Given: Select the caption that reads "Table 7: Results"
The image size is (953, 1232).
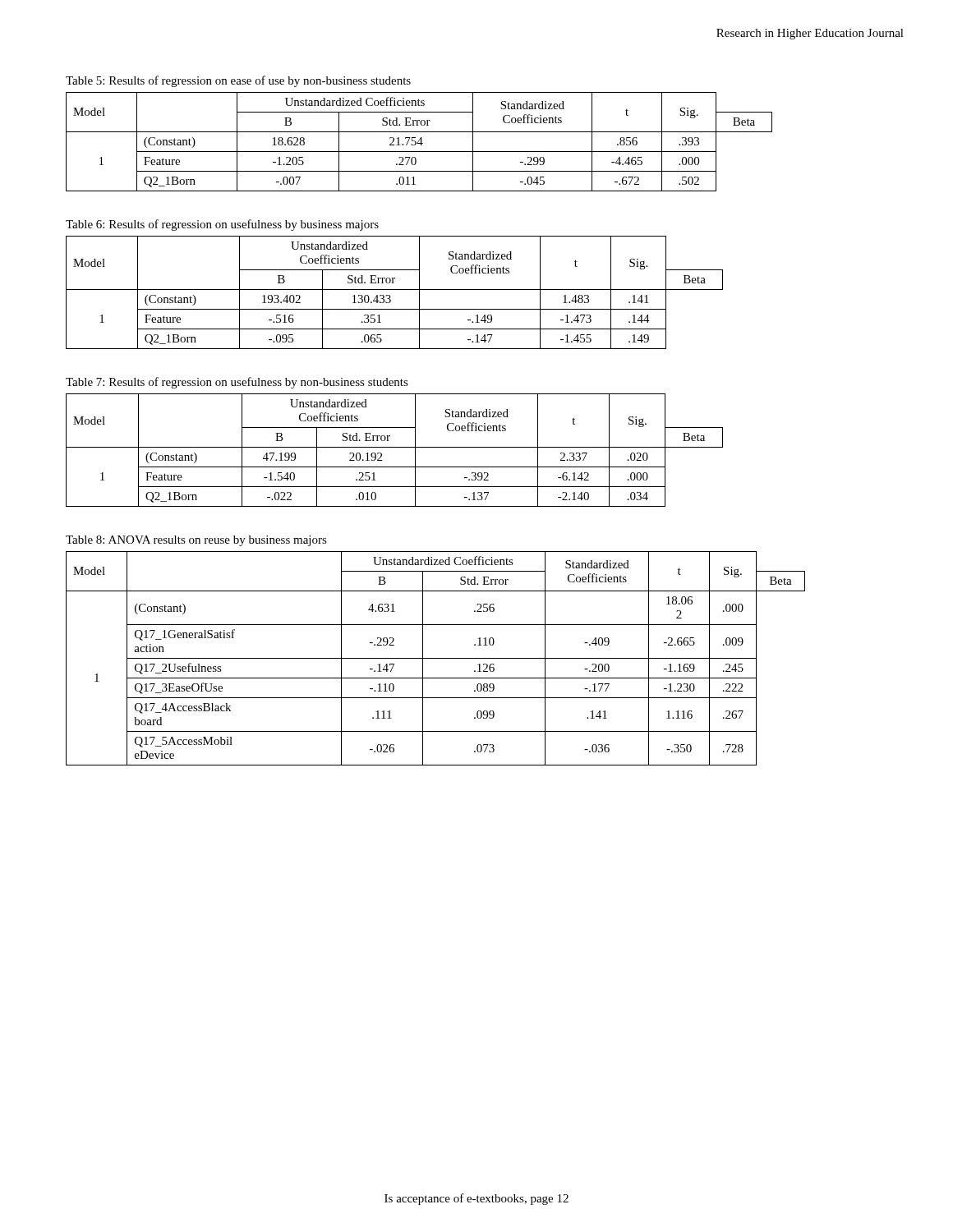Looking at the screenshot, I should tap(237, 382).
